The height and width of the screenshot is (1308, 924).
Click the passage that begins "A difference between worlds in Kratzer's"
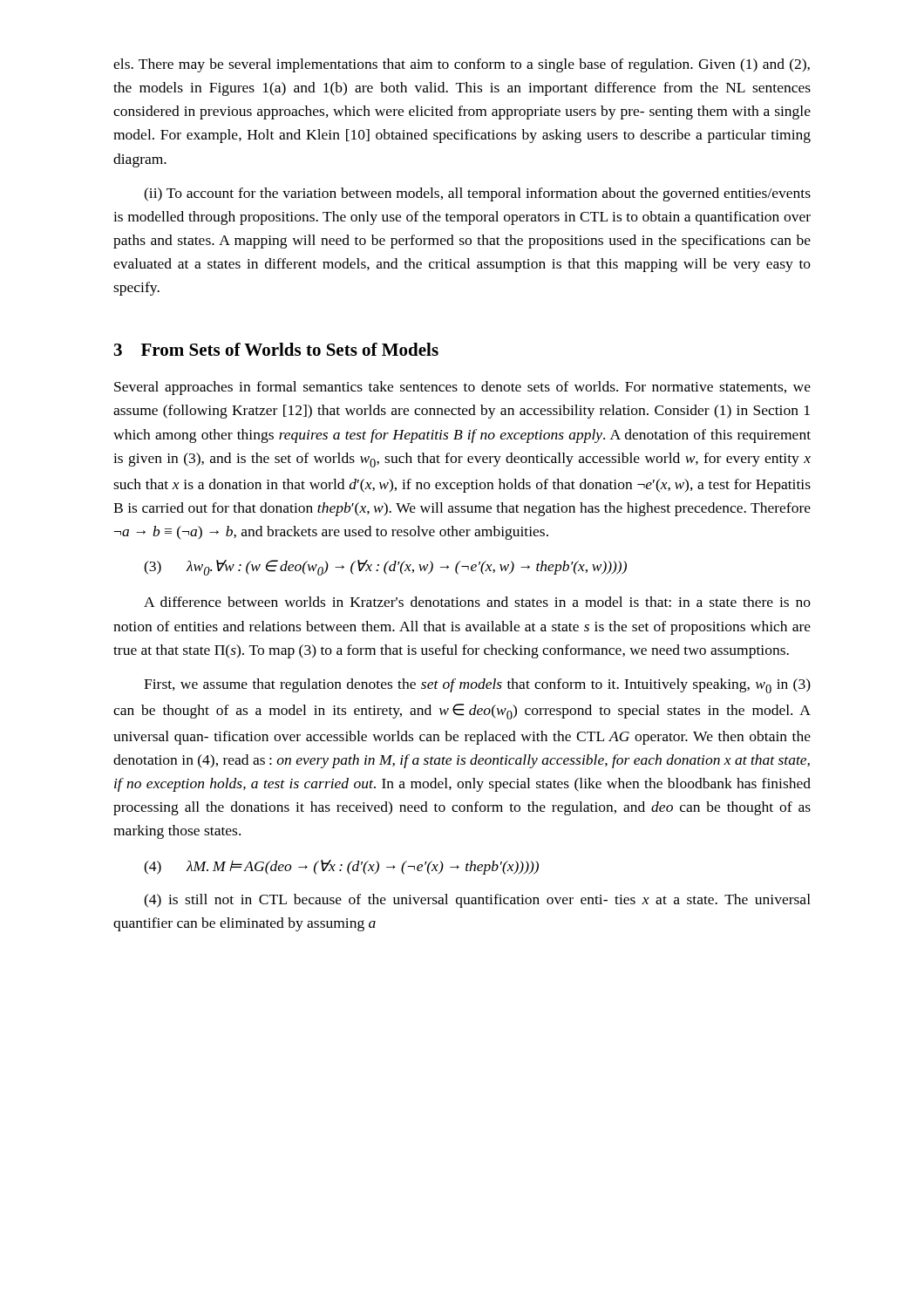(462, 626)
